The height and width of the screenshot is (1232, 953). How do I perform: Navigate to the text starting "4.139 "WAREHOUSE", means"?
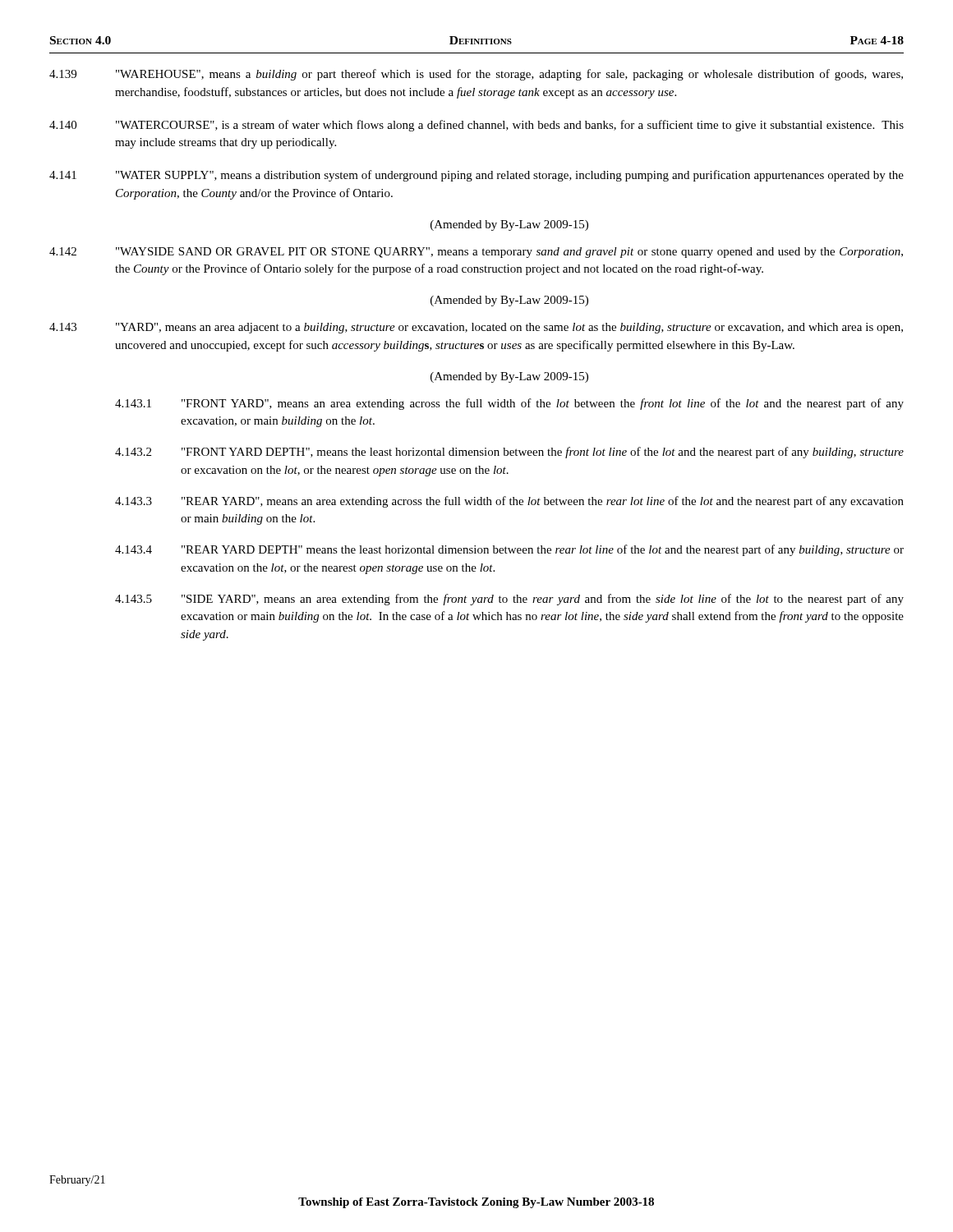(476, 84)
